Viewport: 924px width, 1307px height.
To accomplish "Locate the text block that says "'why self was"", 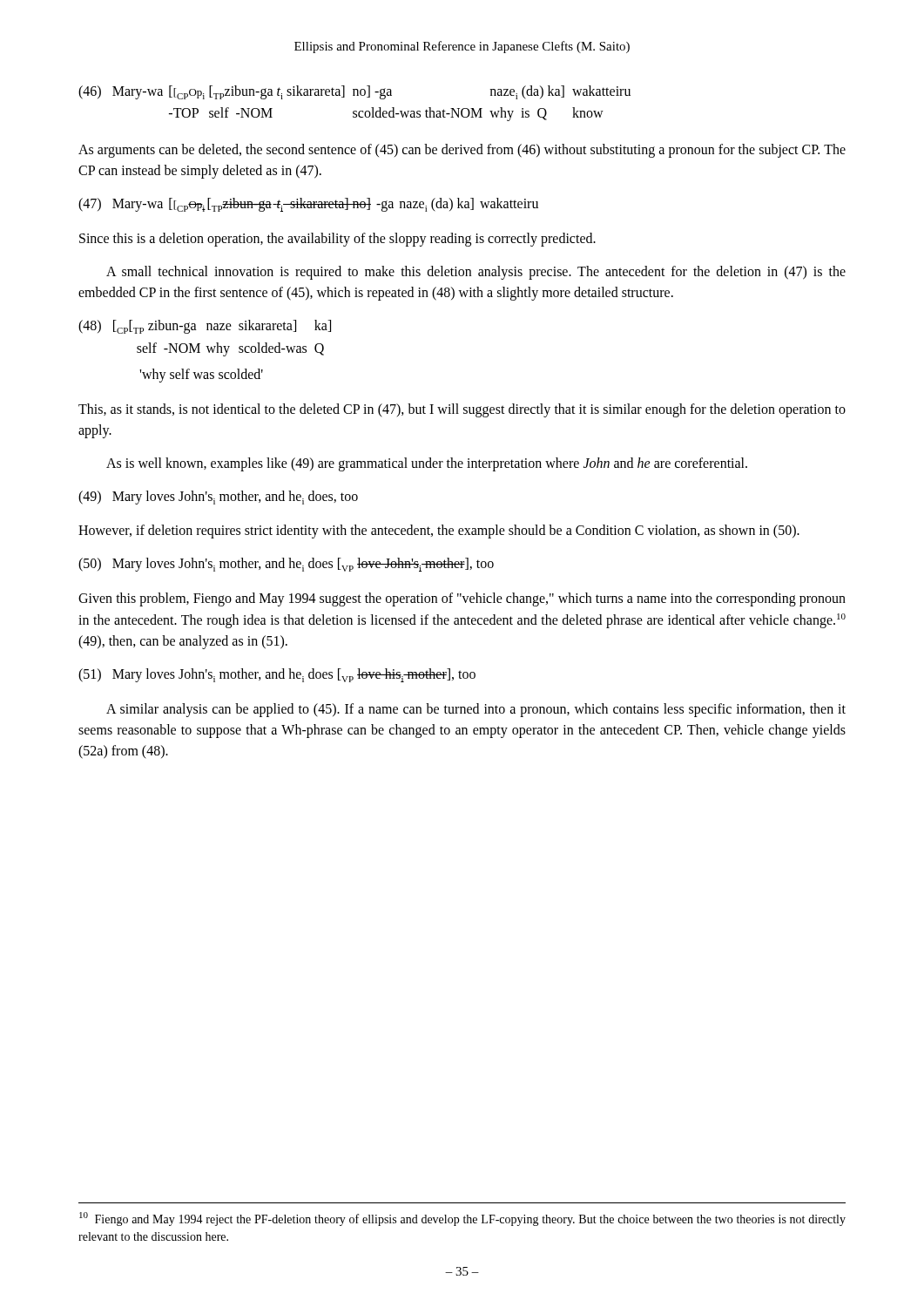I will (201, 374).
